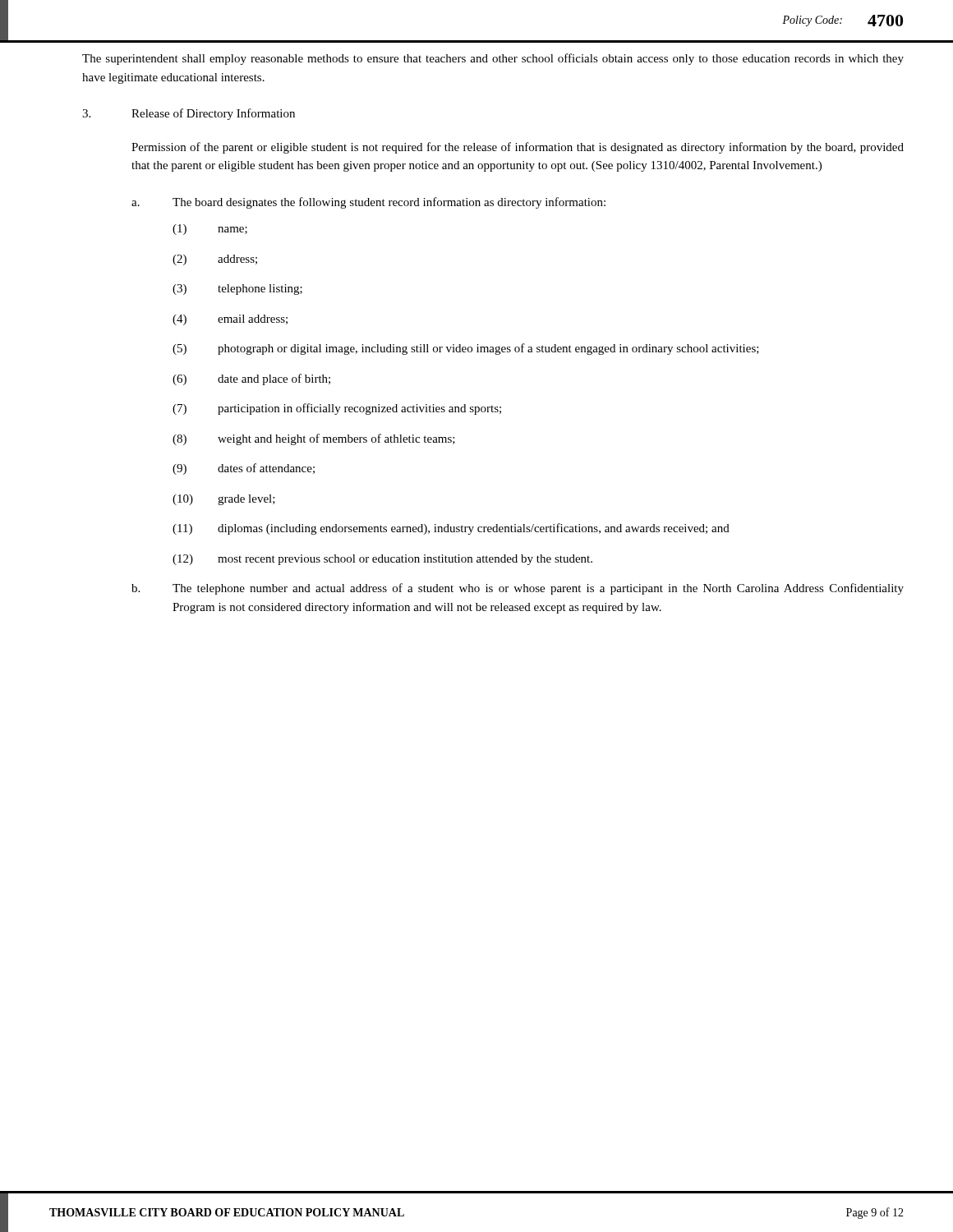This screenshot has height=1232, width=953.
Task: Click where it says "(3) telephone listing;"
Action: pyautogui.click(x=237, y=290)
